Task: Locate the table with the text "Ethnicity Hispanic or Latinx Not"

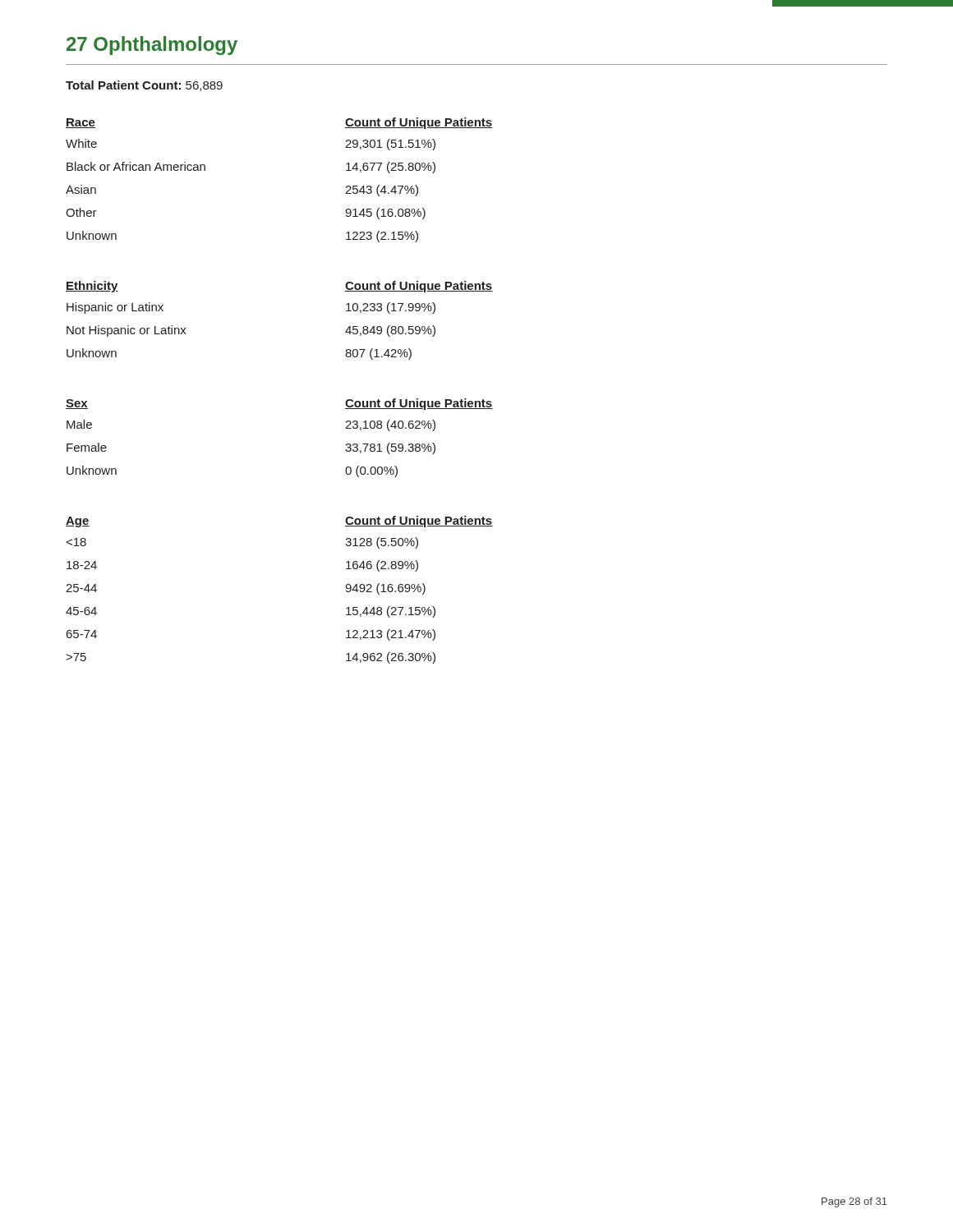Action: (476, 322)
